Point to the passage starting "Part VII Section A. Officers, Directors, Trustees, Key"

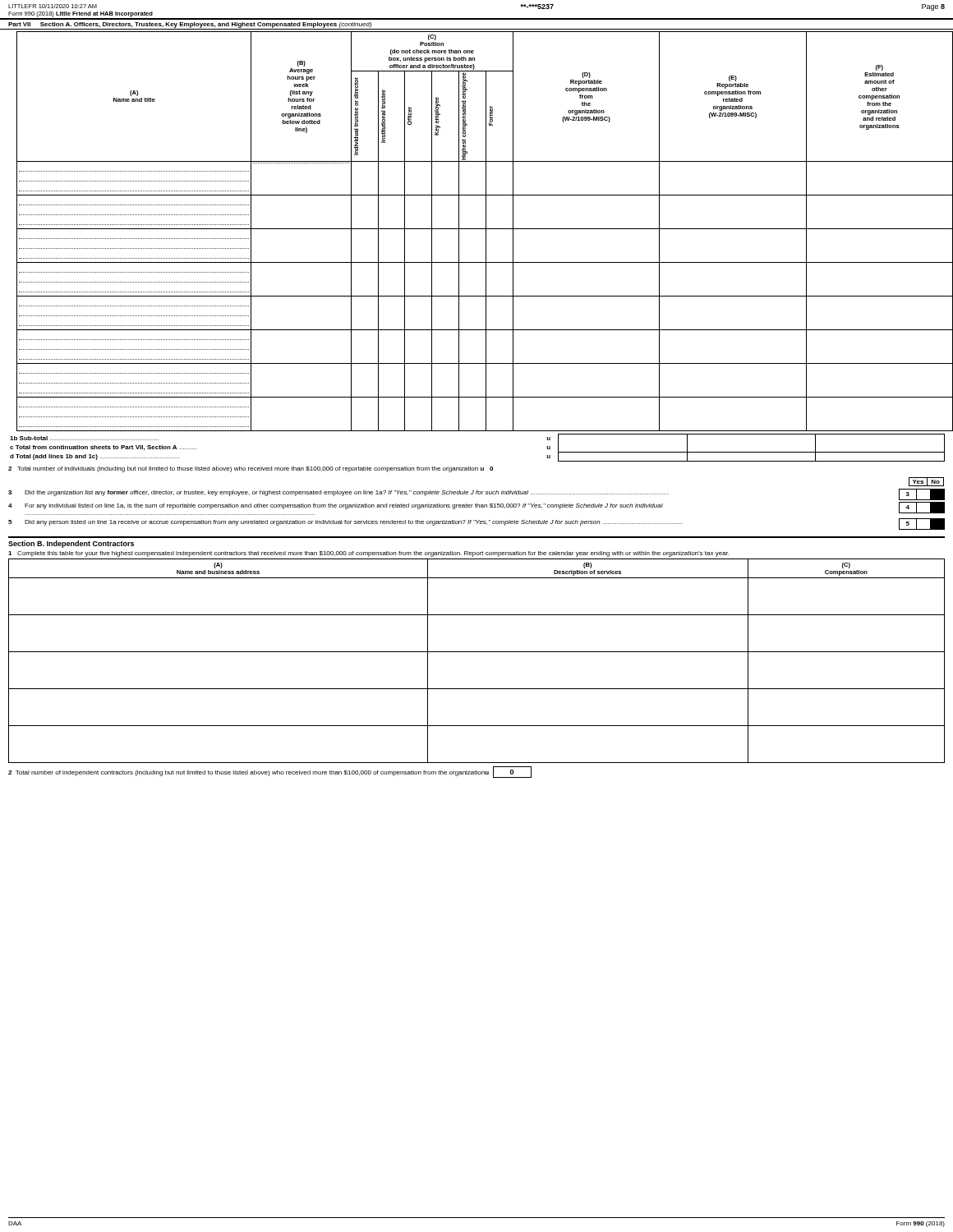[x=190, y=24]
